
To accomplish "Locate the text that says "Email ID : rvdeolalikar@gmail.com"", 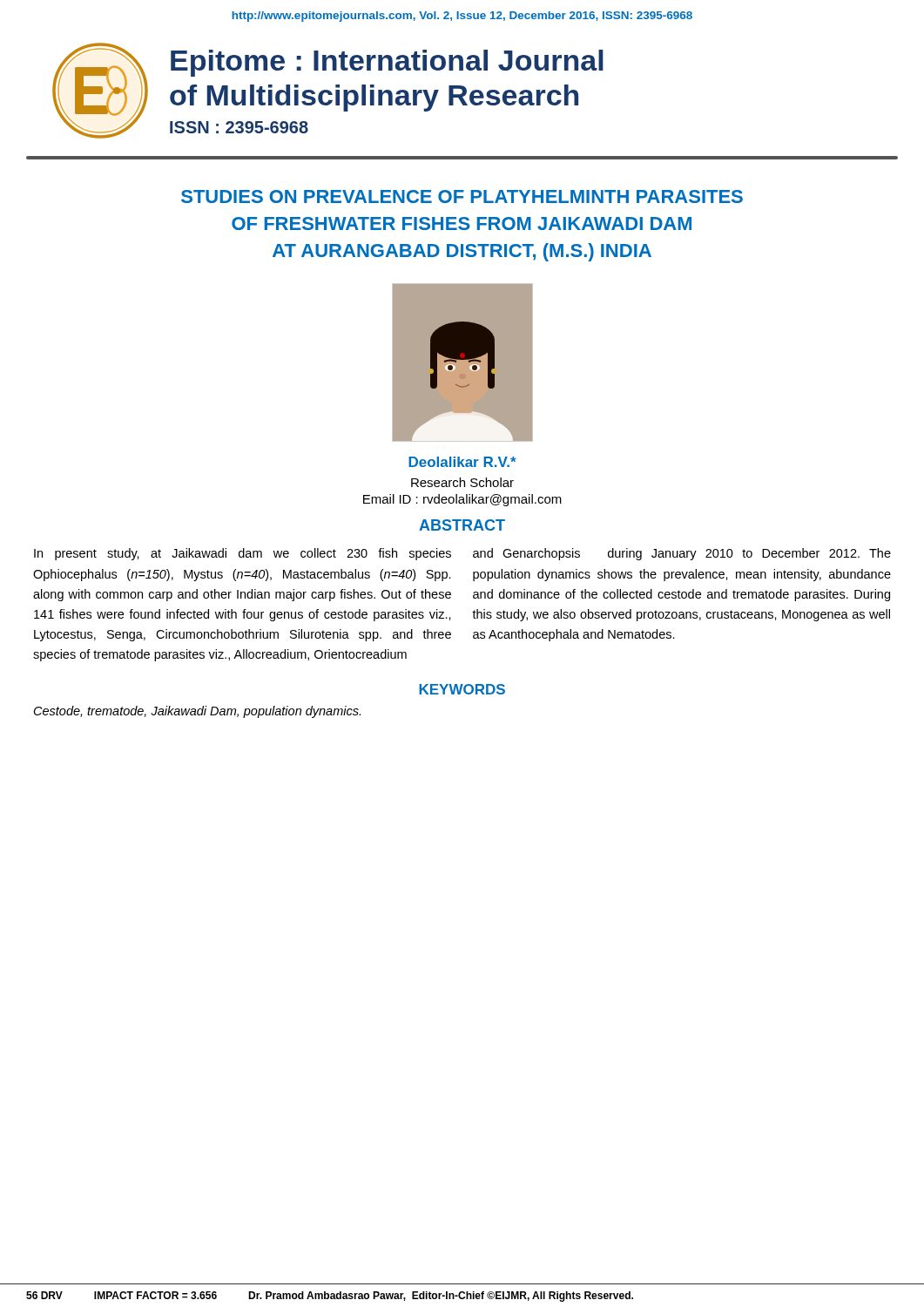I will click(x=462, y=499).
